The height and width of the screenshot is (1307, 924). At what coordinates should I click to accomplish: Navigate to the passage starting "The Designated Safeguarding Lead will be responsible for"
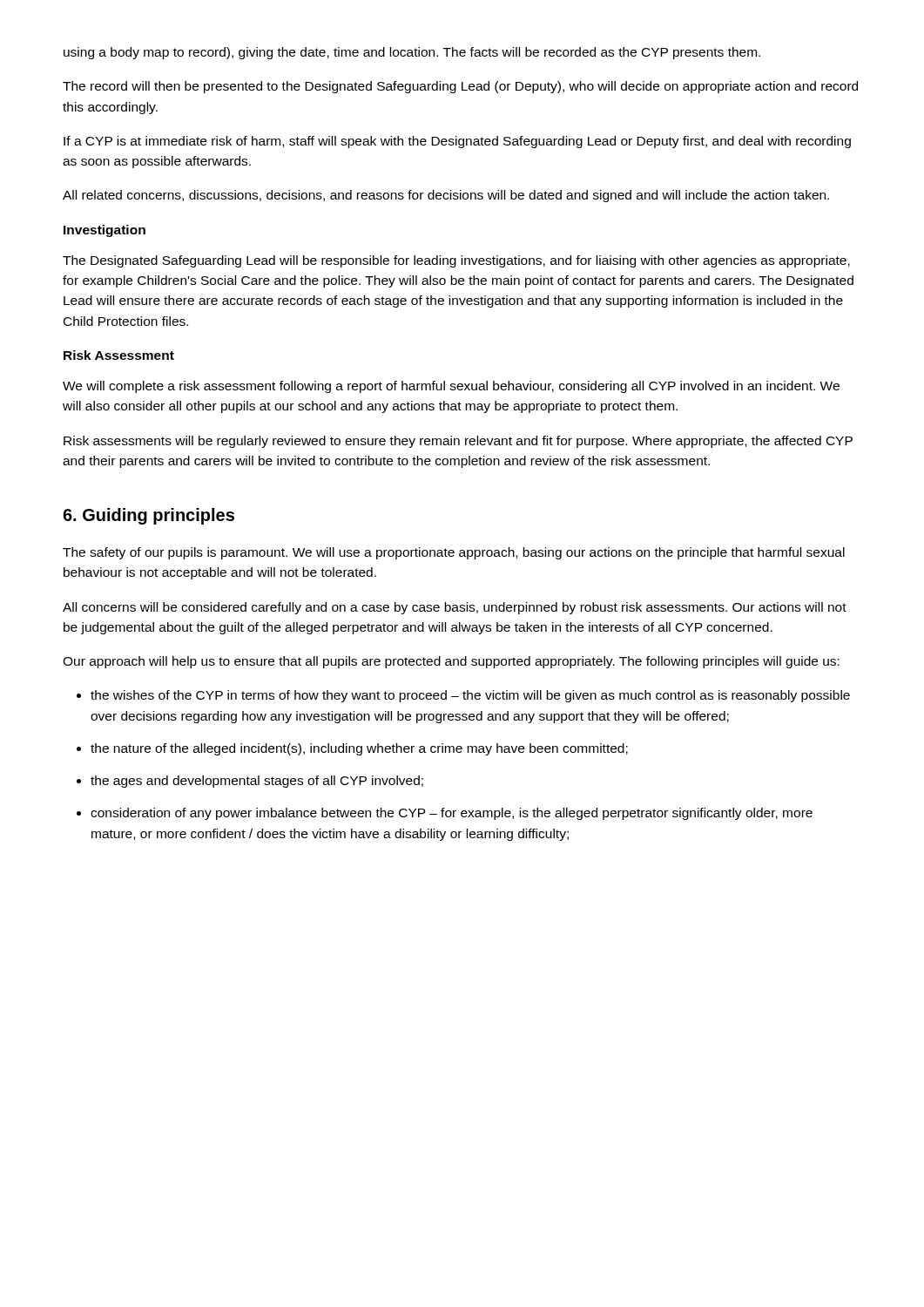click(458, 290)
